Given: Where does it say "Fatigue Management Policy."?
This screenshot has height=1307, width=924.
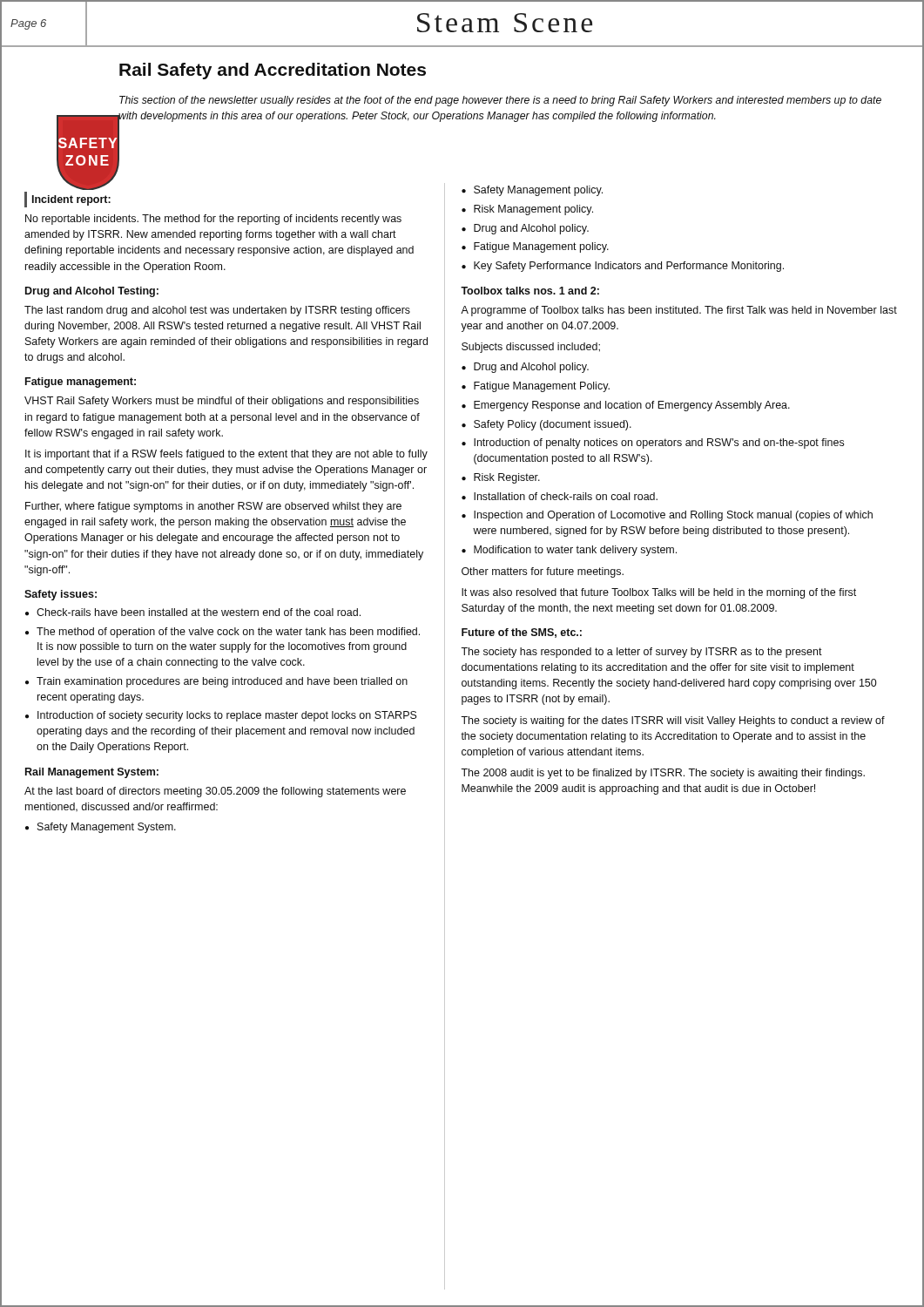Looking at the screenshot, I should point(542,386).
